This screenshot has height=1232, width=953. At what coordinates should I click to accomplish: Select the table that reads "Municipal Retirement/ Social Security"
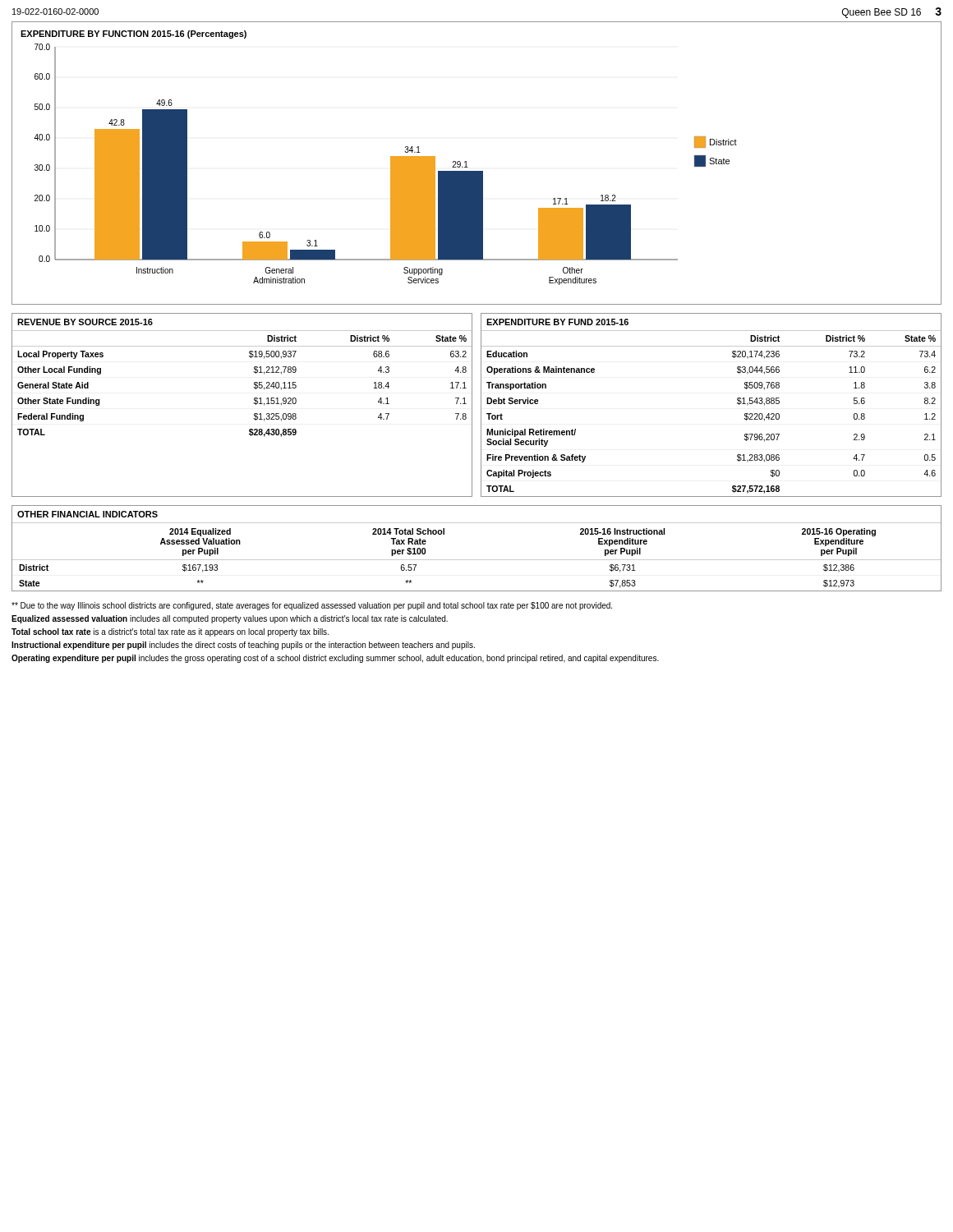click(711, 405)
